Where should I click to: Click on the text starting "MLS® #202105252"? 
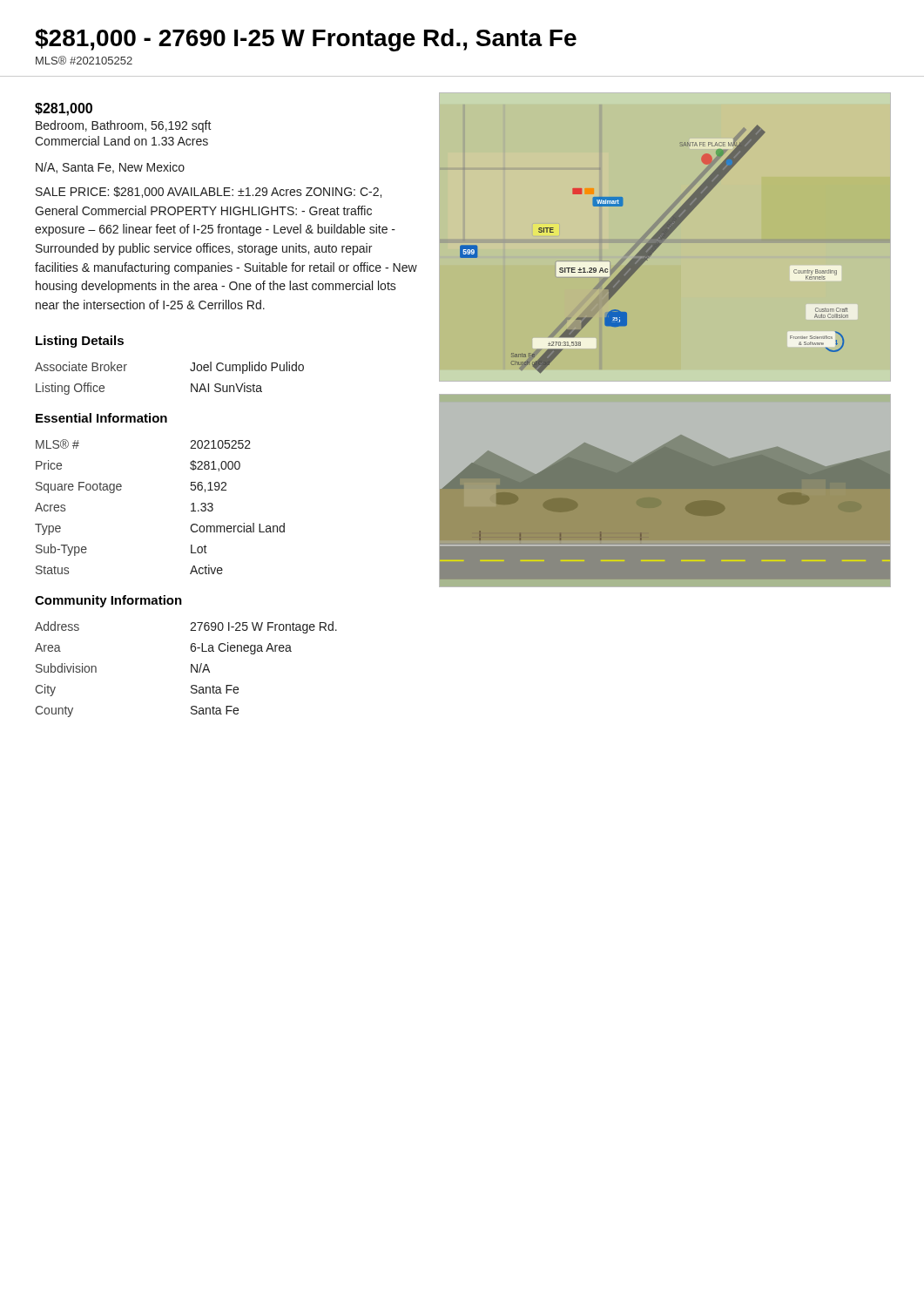(462, 61)
